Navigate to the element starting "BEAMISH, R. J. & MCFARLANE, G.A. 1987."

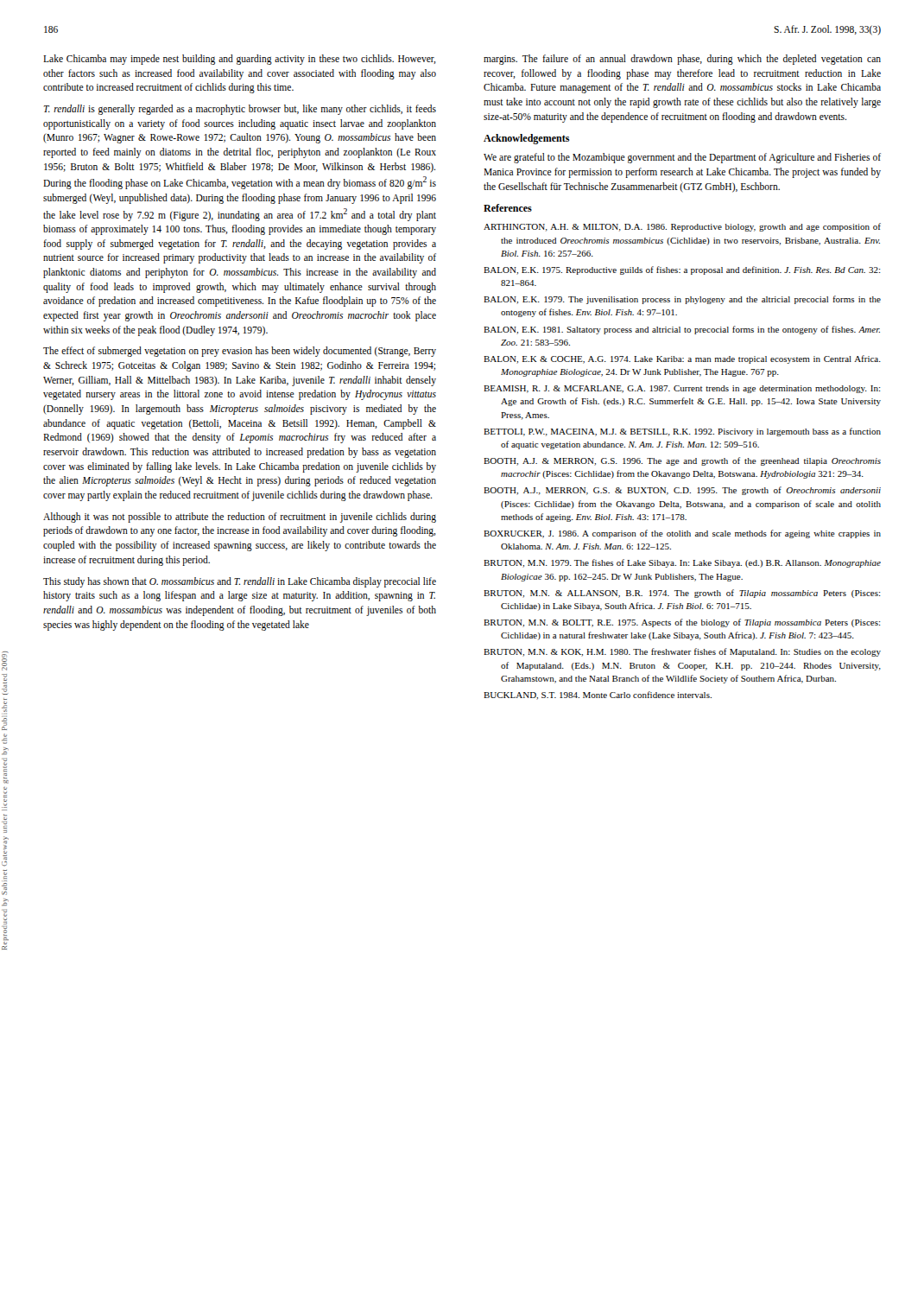(x=682, y=401)
